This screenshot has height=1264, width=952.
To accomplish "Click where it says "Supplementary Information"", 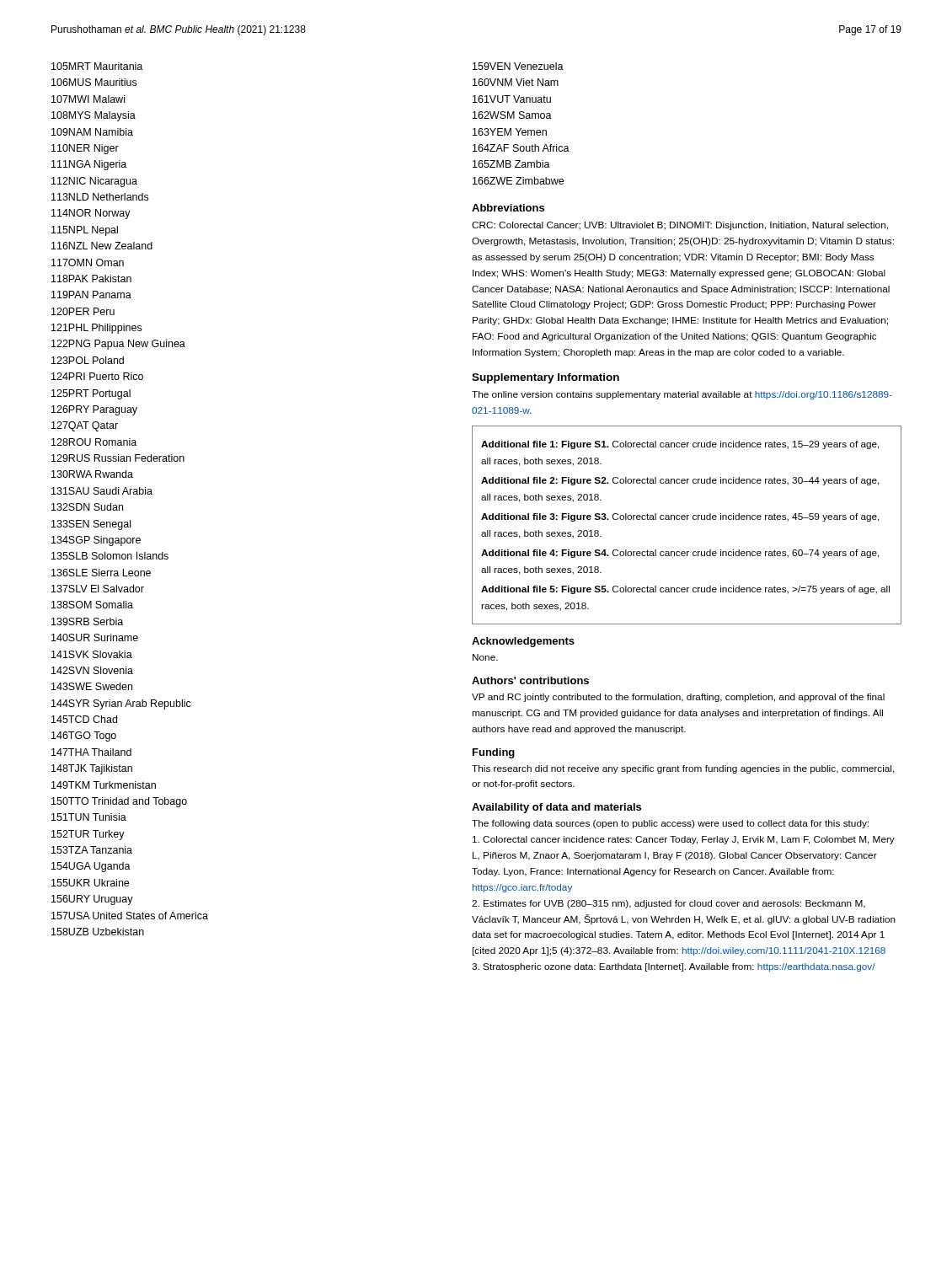I will 546,377.
